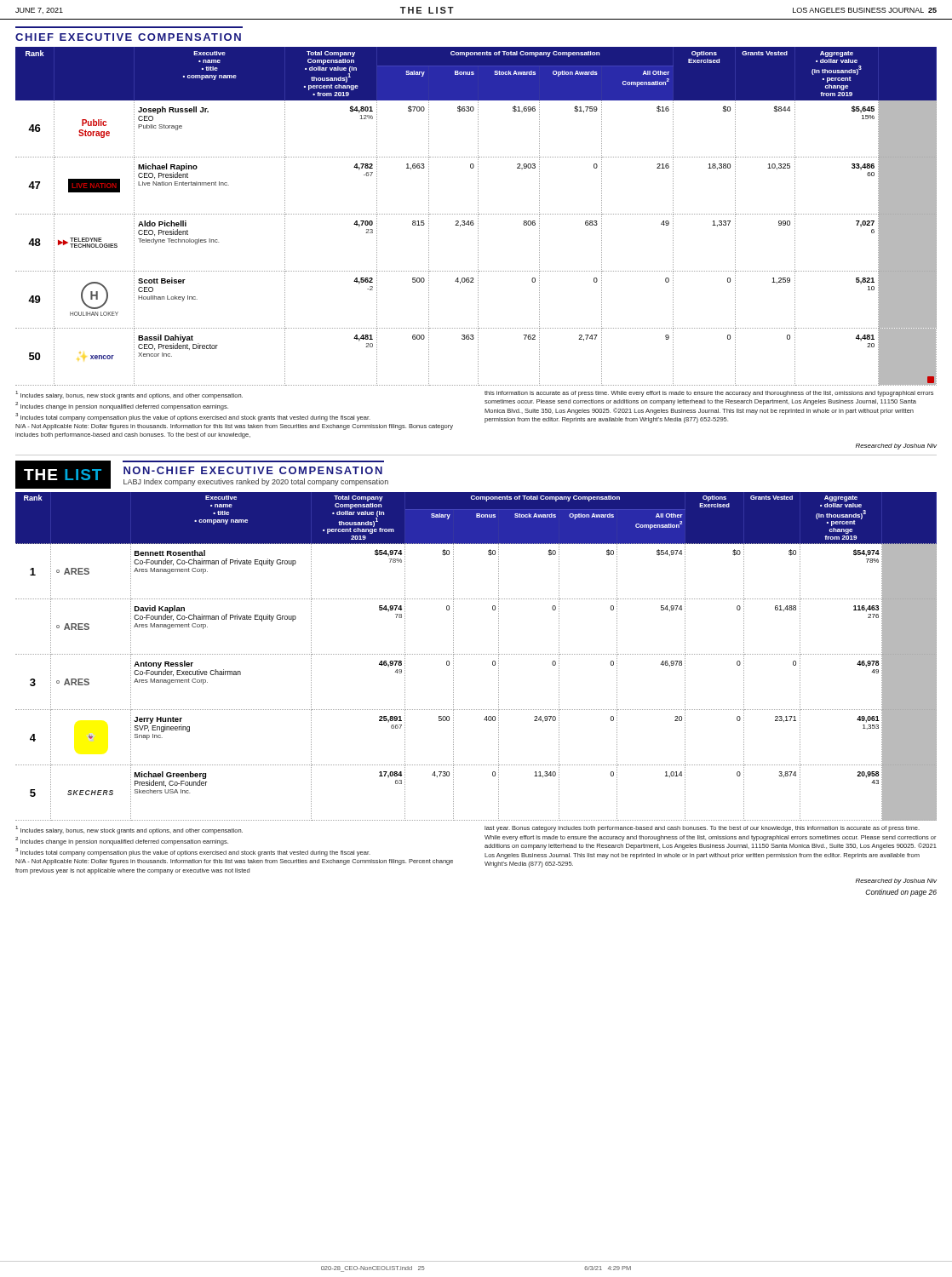This screenshot has width=952, height=1277.
Task: Locate the text block starting "LABJ Index company"
Action: pos(256,482)
